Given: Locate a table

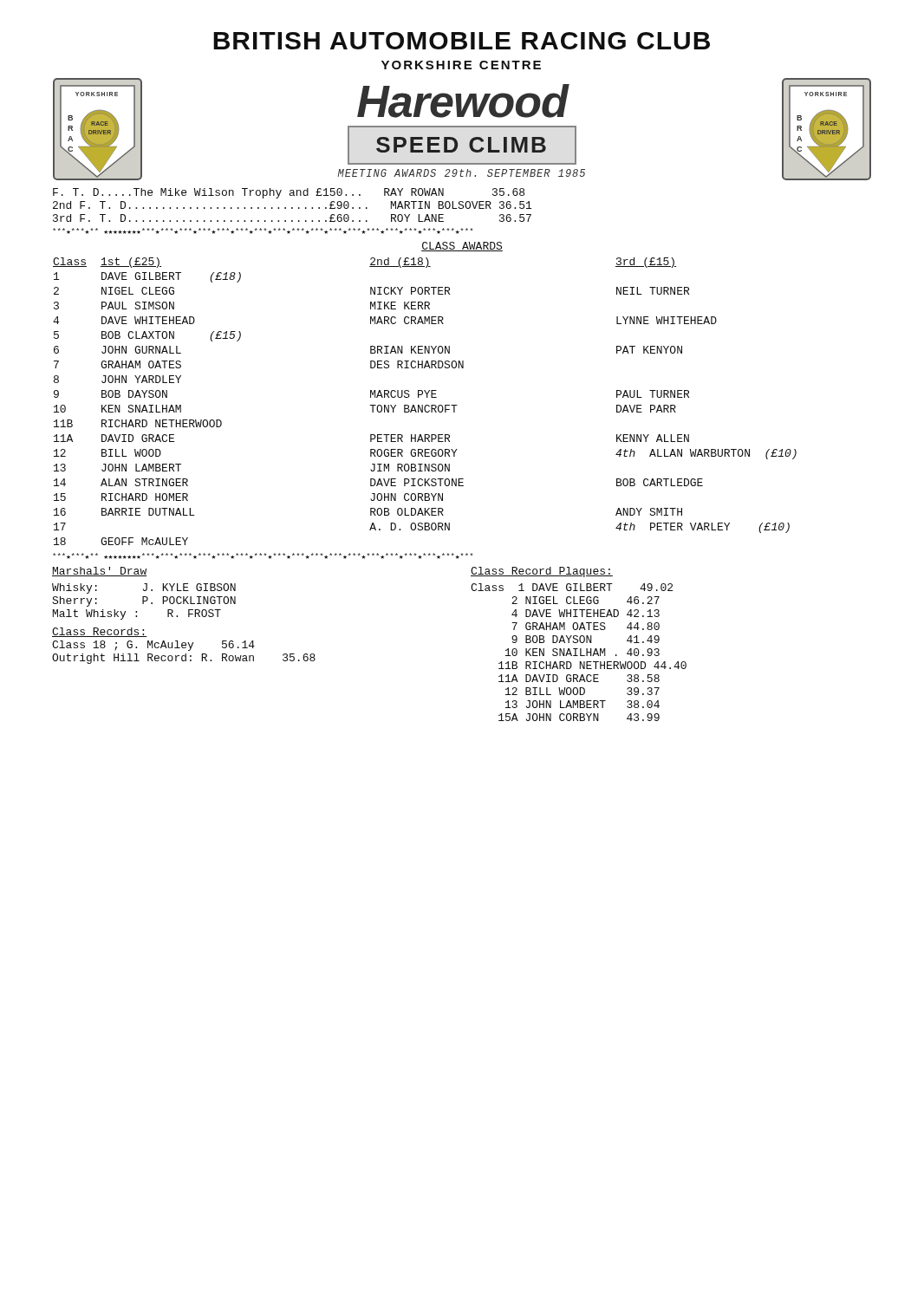Looking at the screenshot, I should 462,402.
